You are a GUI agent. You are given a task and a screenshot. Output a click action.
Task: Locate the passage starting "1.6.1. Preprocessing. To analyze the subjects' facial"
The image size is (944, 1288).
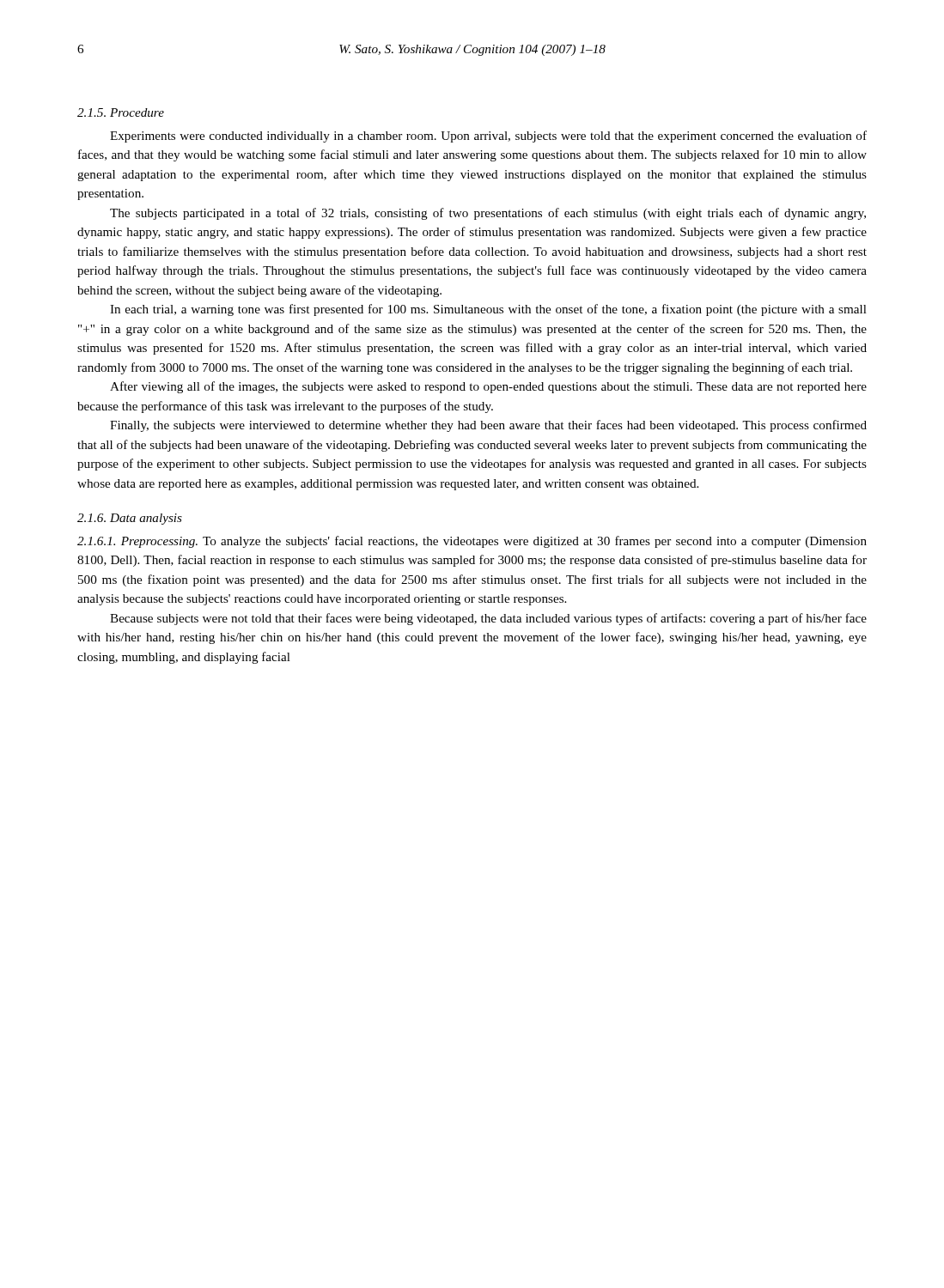point(472,570)
